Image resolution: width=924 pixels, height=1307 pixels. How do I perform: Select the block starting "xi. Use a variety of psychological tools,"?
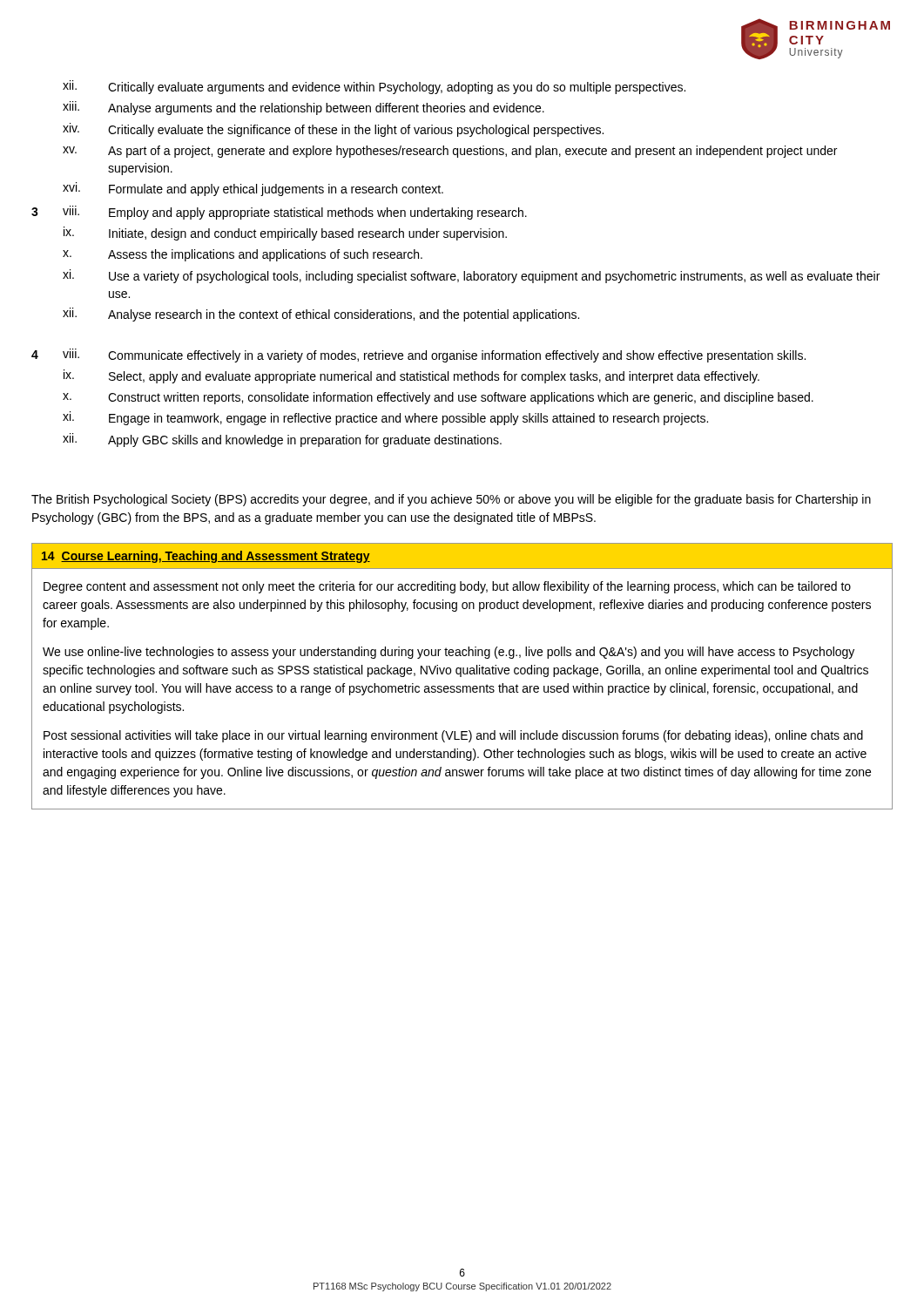[x=478, y=285]
